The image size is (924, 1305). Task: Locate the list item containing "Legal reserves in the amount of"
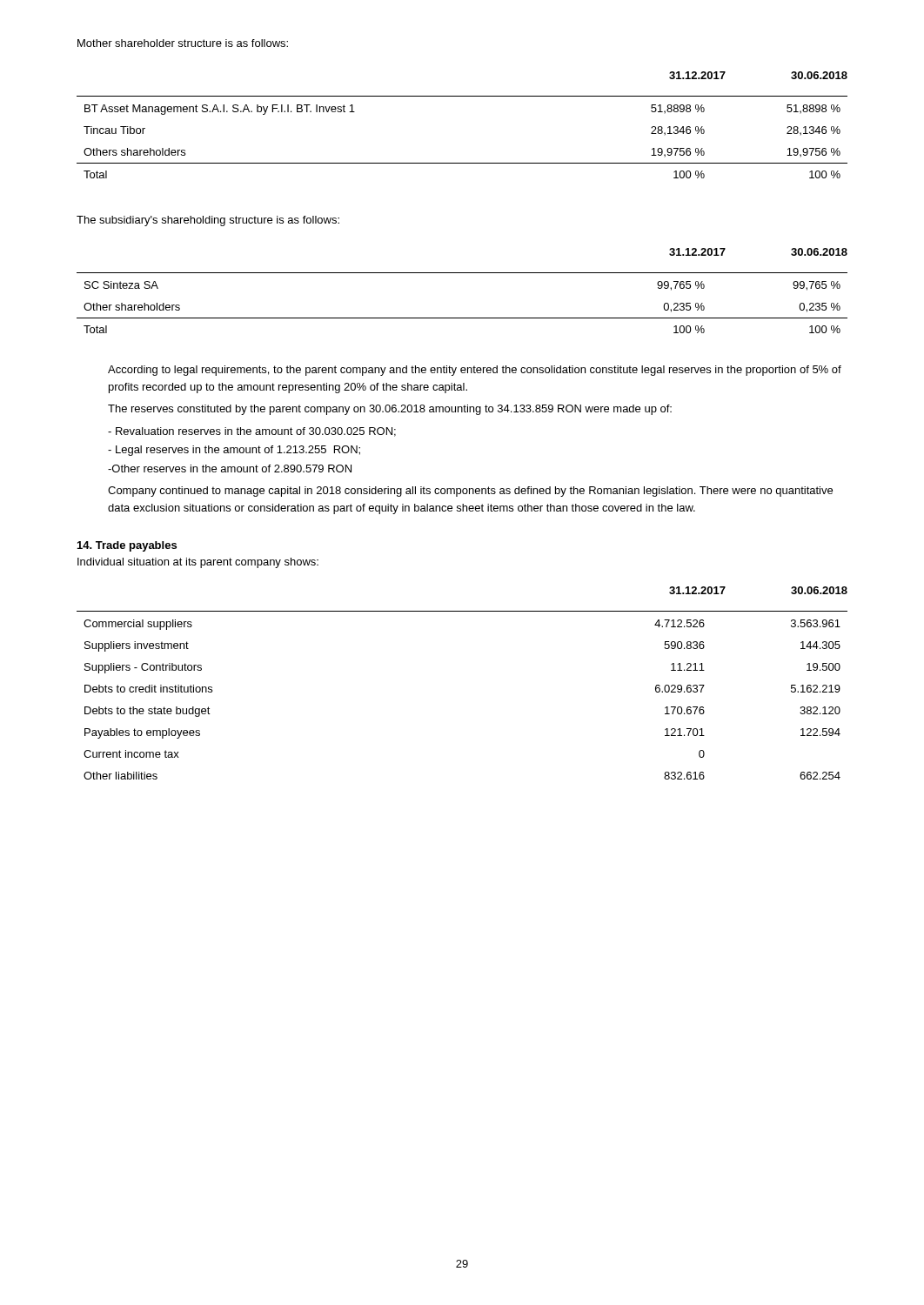tap(235, 449)
